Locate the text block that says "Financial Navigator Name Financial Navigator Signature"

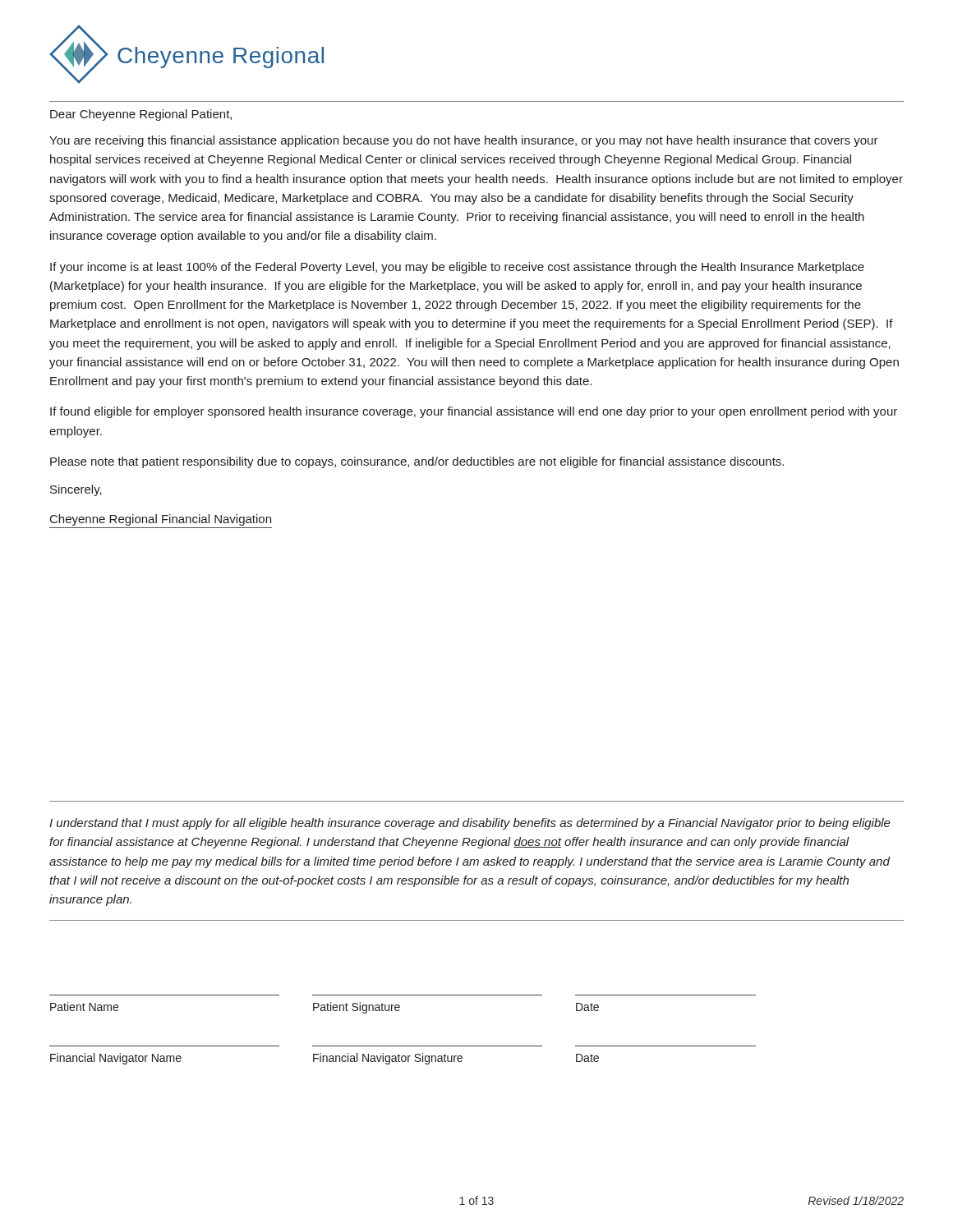click(403, 1055)
